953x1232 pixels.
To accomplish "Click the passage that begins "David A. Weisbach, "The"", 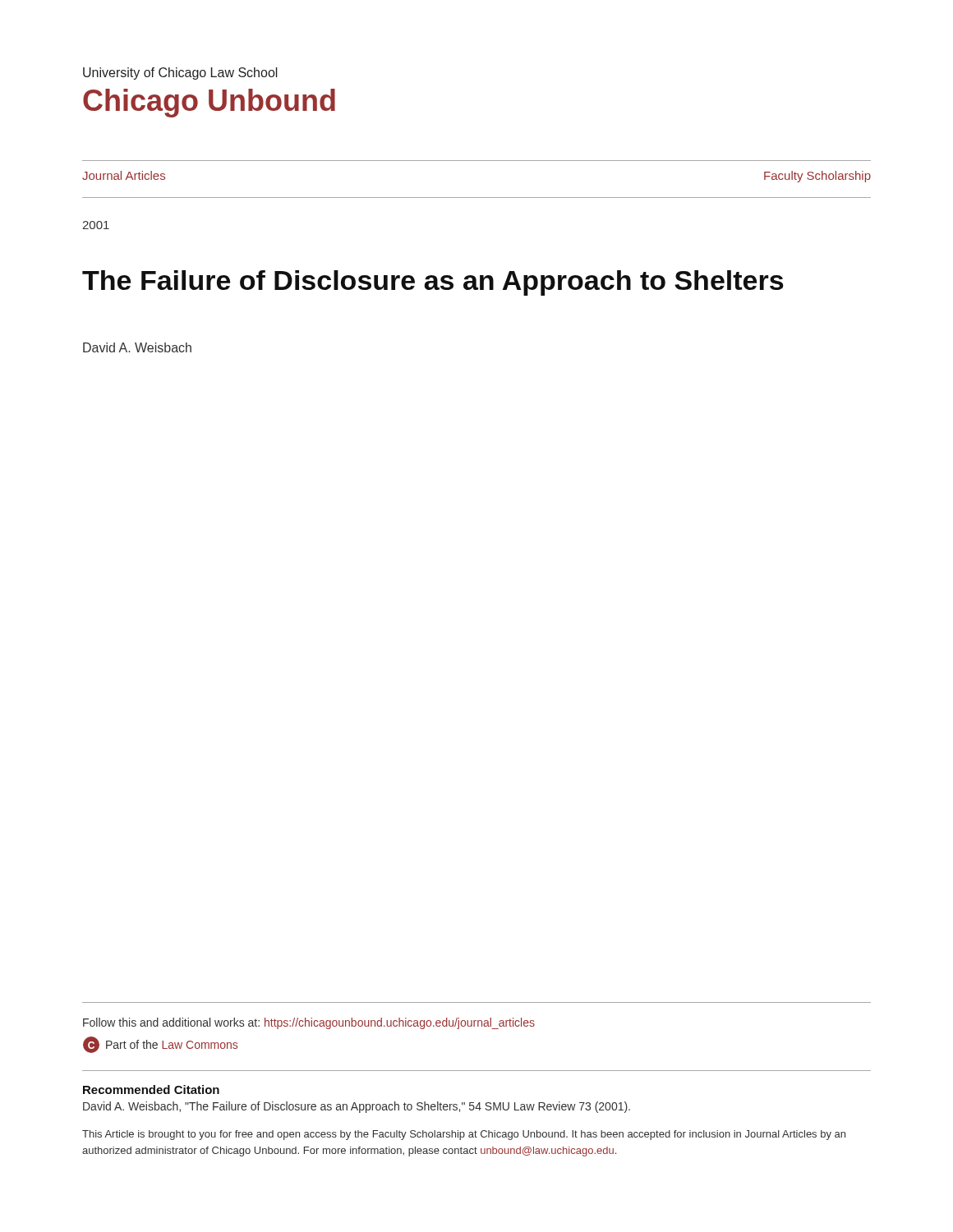I will 357,1106.
